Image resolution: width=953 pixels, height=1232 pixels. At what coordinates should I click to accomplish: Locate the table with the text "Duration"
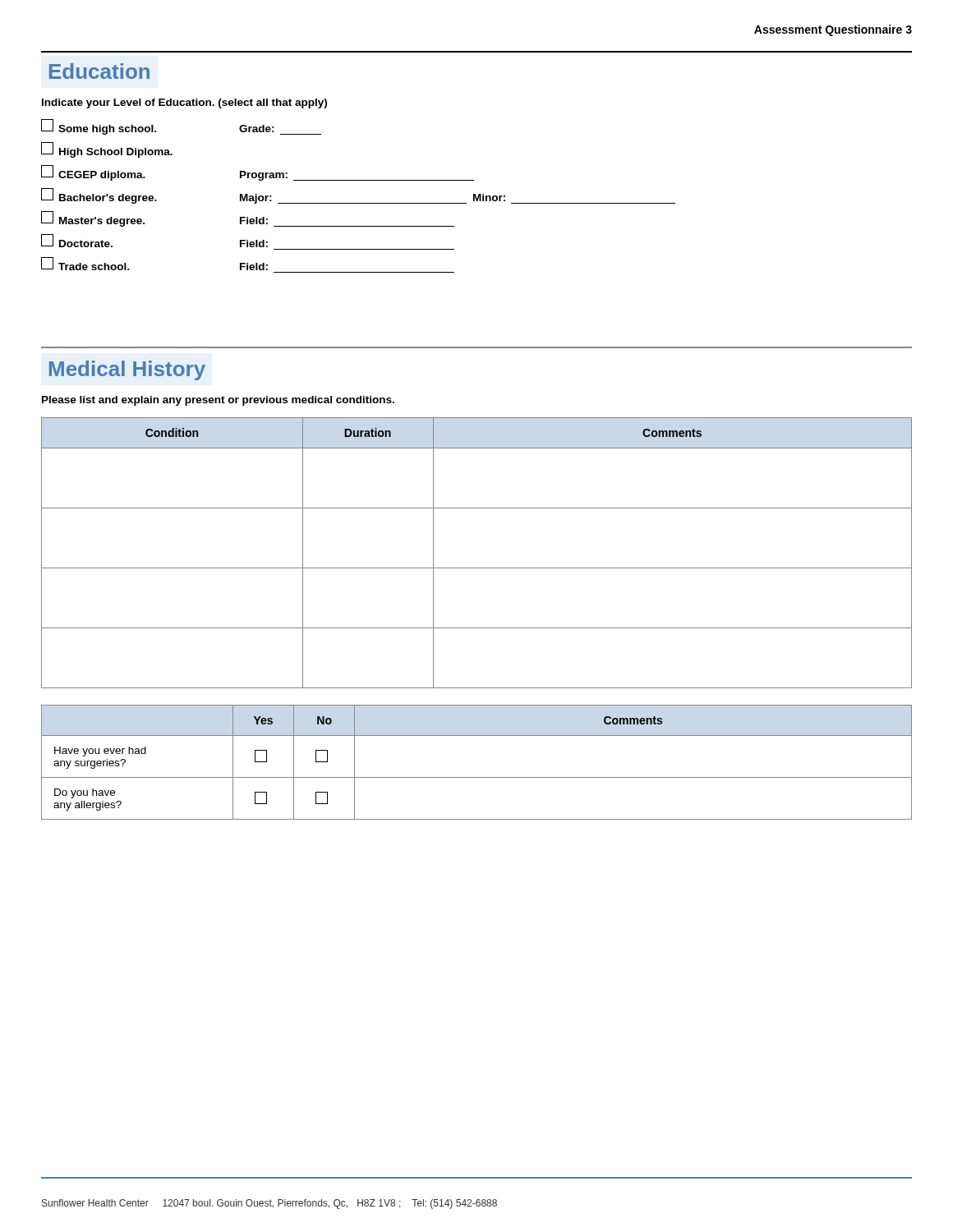point(476,553)
